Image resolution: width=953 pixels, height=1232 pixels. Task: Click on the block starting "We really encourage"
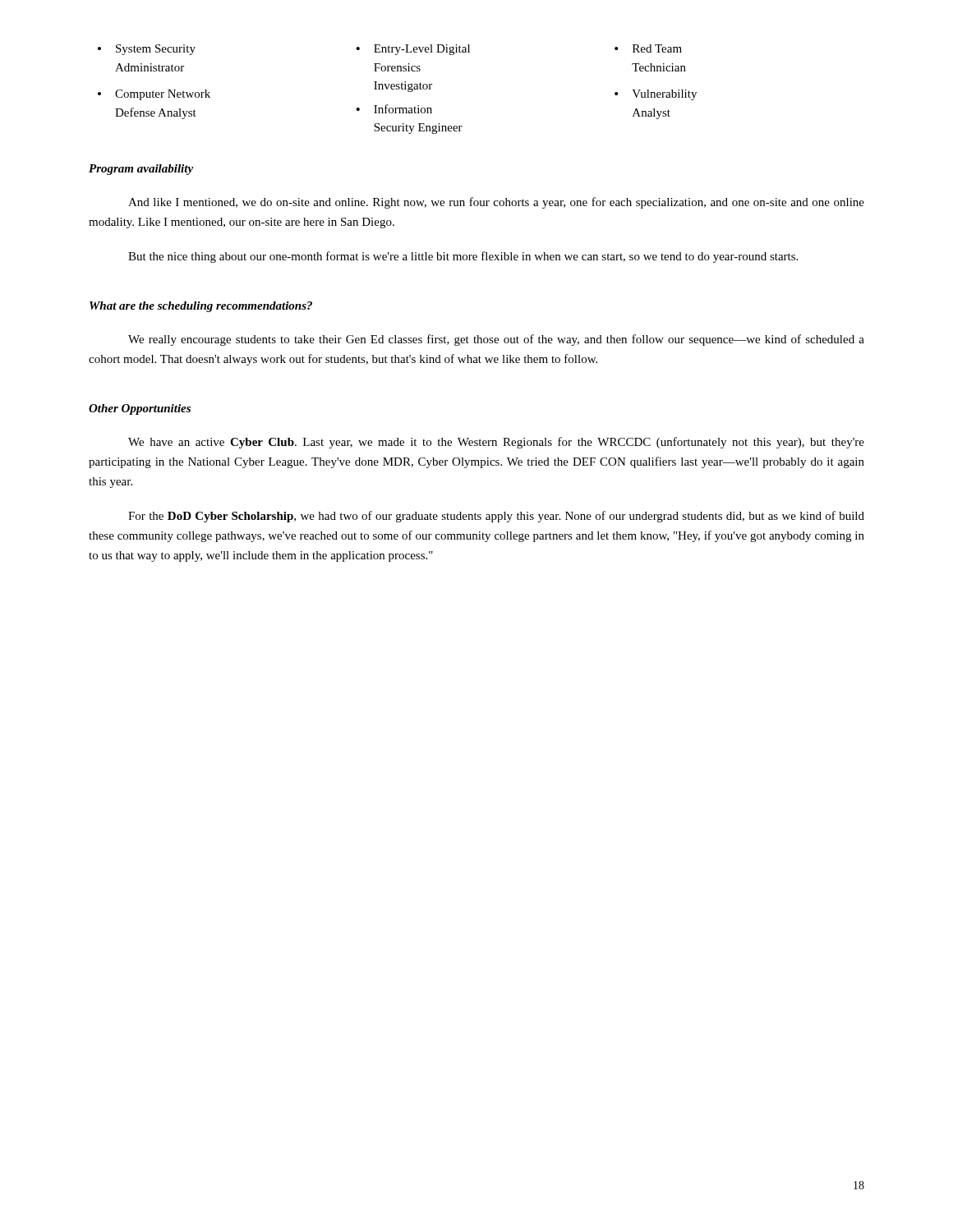(x=476, y=349)
